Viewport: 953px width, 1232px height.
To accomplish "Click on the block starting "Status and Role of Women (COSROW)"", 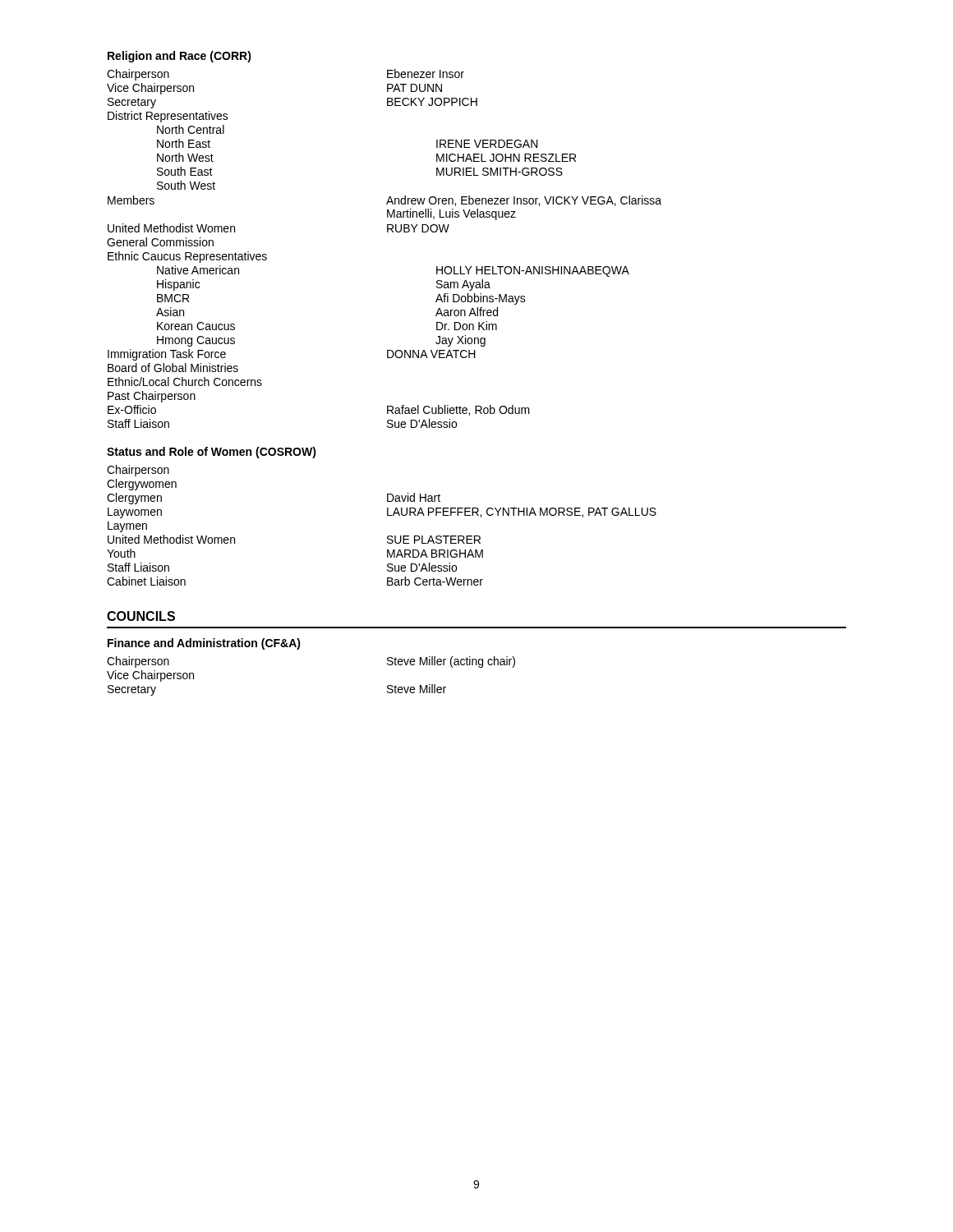I will pos(212,452).
